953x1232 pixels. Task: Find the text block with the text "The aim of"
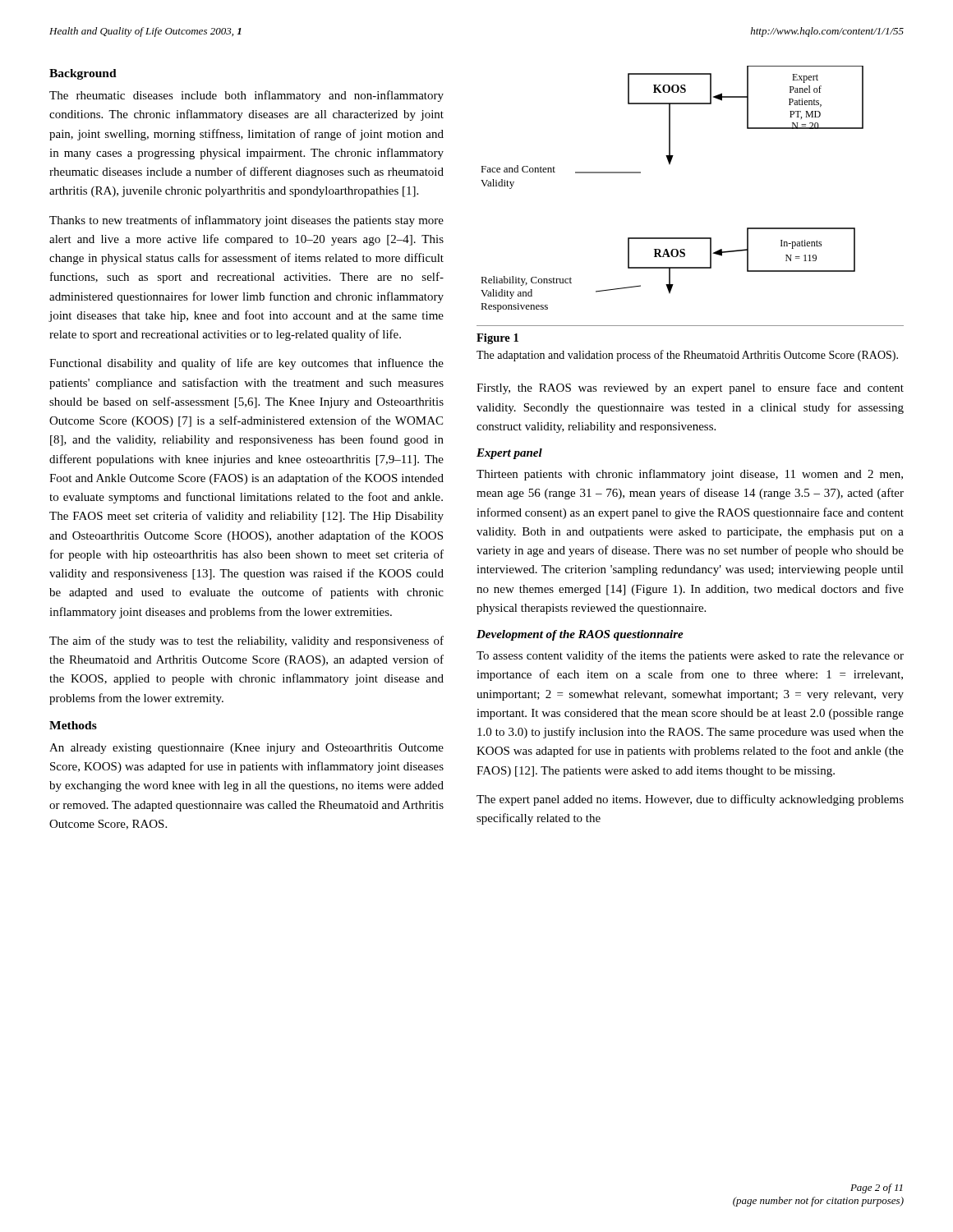pos(246,670)
